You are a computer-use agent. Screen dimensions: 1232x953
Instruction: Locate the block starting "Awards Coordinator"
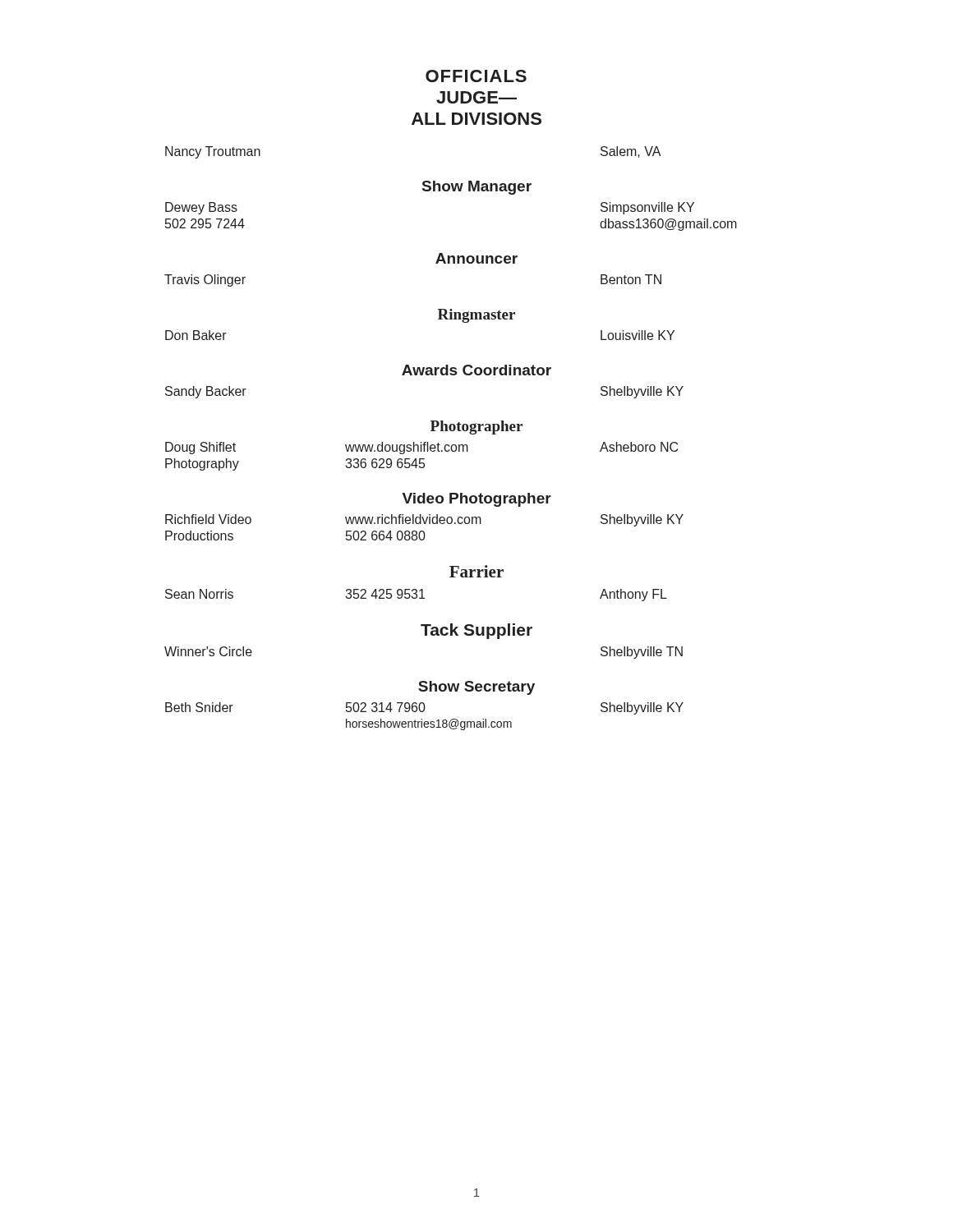tap(476, 370)
